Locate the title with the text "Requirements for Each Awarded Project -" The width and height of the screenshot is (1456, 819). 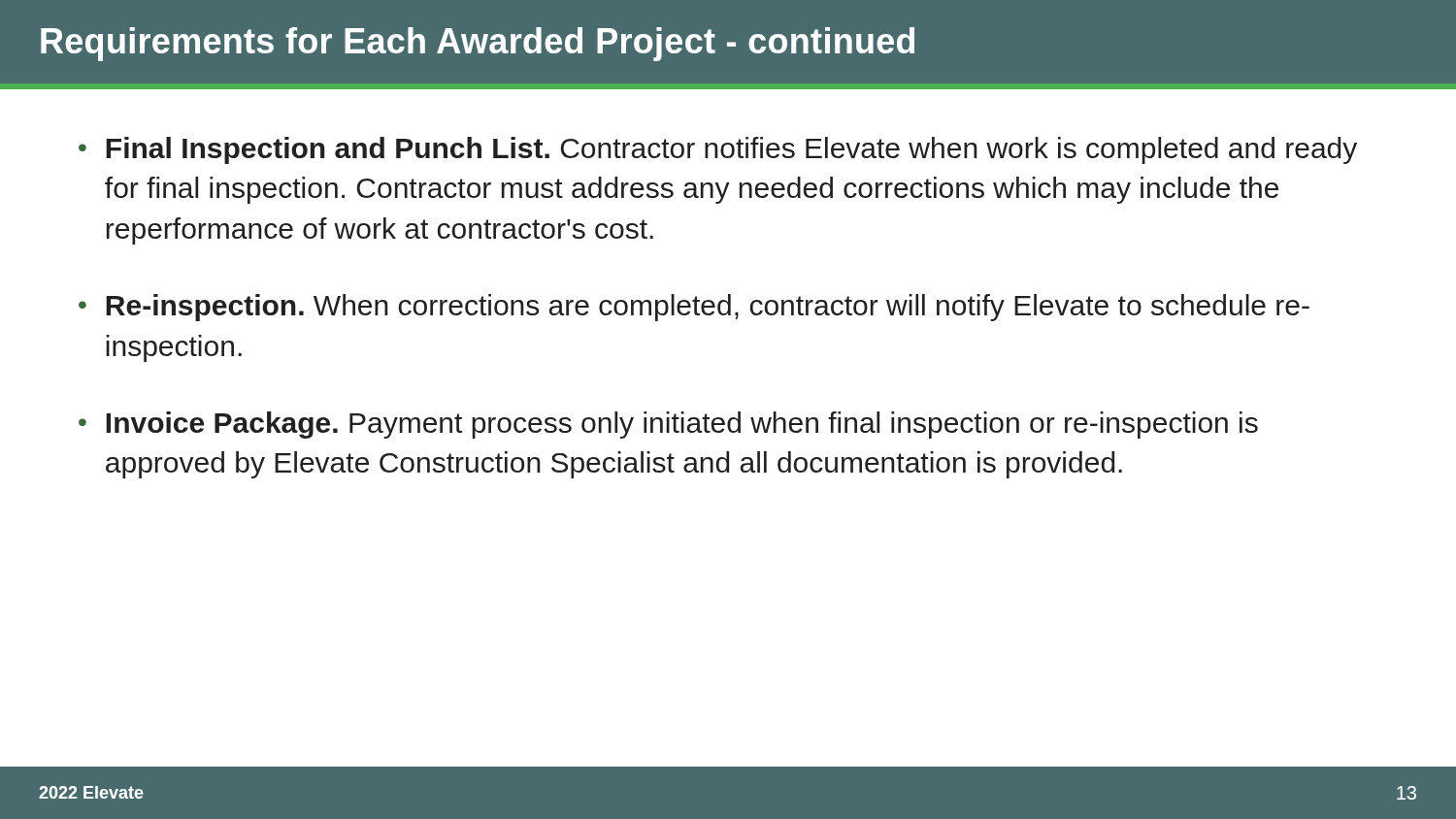(728, 45)
